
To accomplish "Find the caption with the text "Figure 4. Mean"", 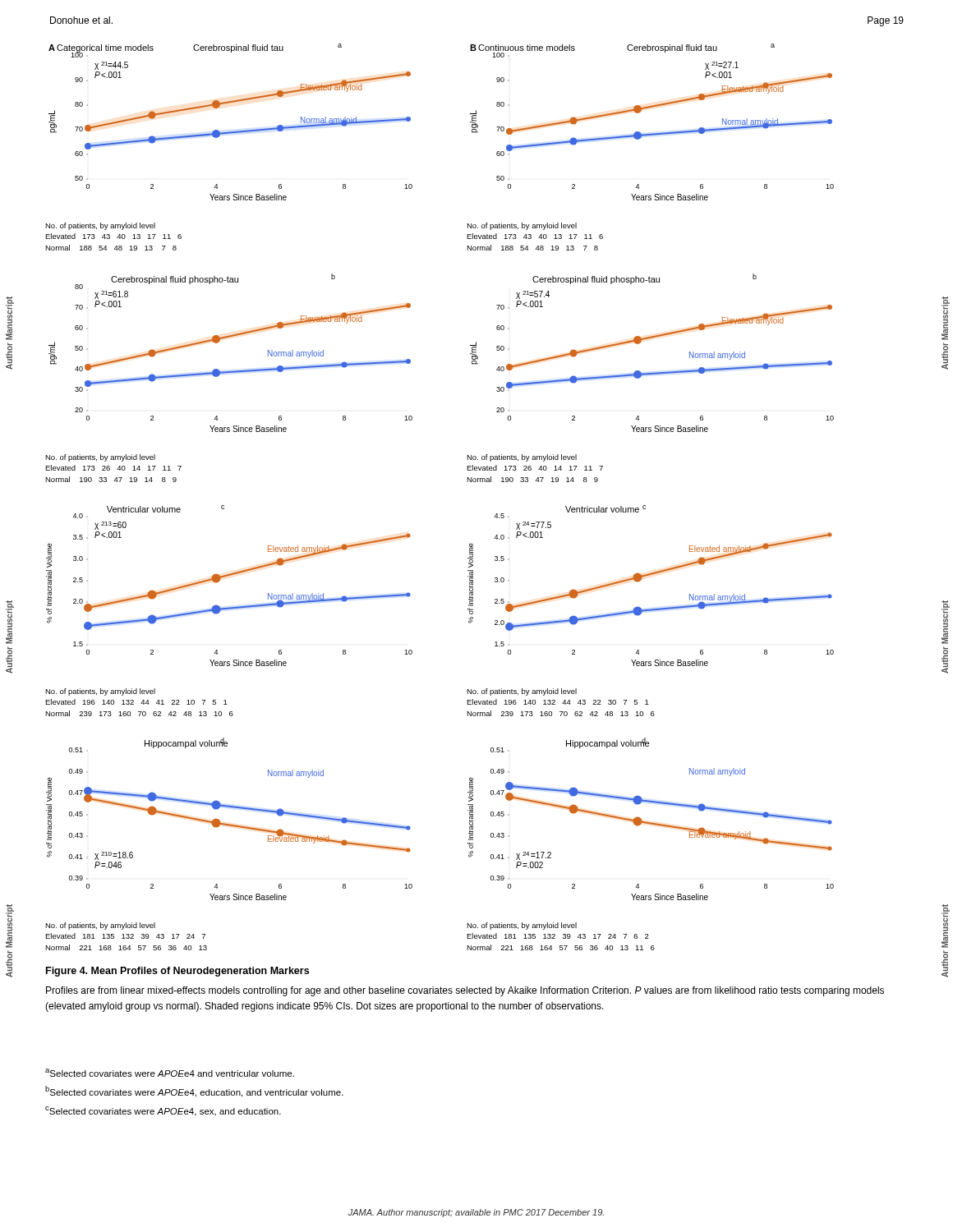I will coord(177,972).
